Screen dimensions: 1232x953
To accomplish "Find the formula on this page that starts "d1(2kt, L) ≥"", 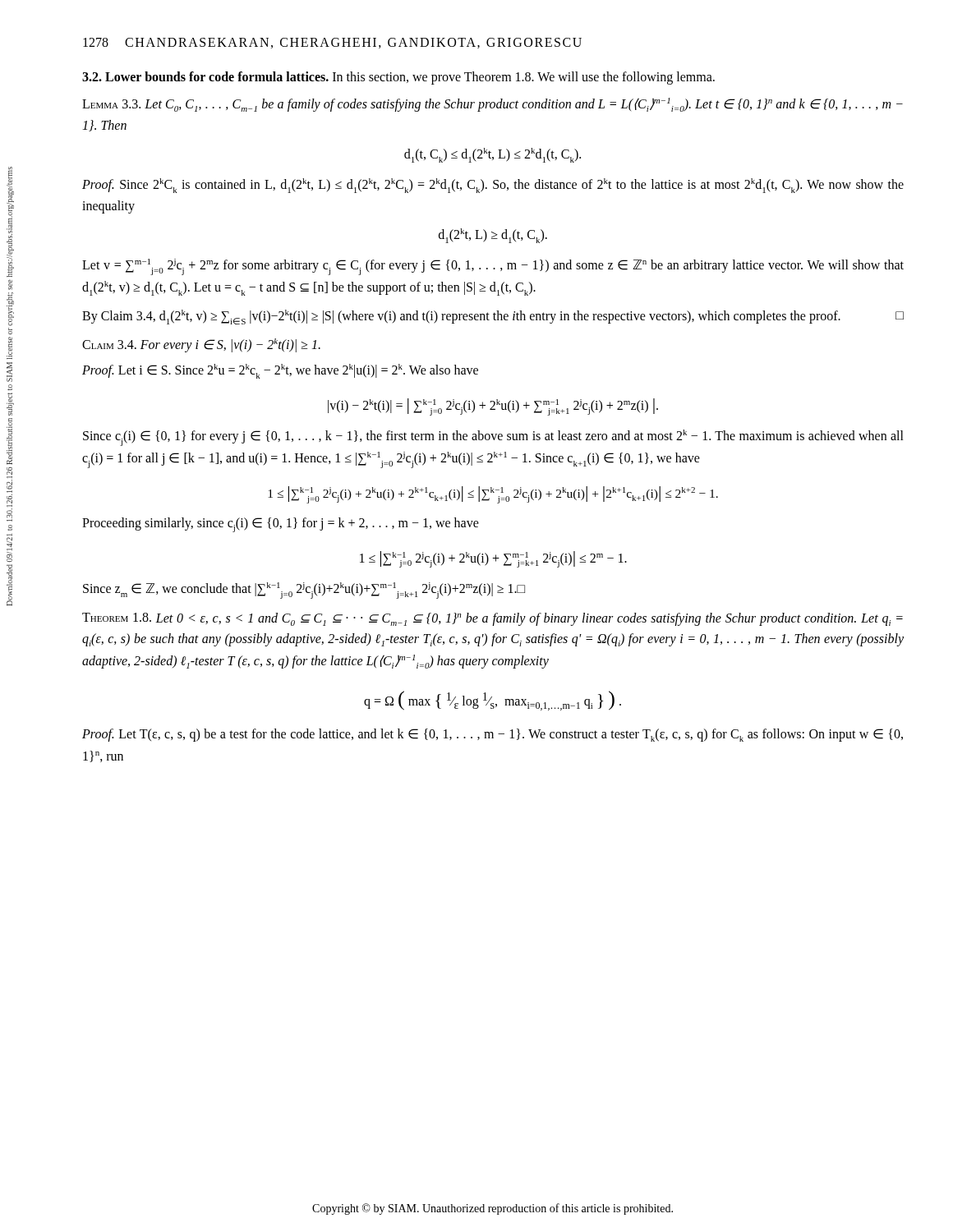I will 493,235.
